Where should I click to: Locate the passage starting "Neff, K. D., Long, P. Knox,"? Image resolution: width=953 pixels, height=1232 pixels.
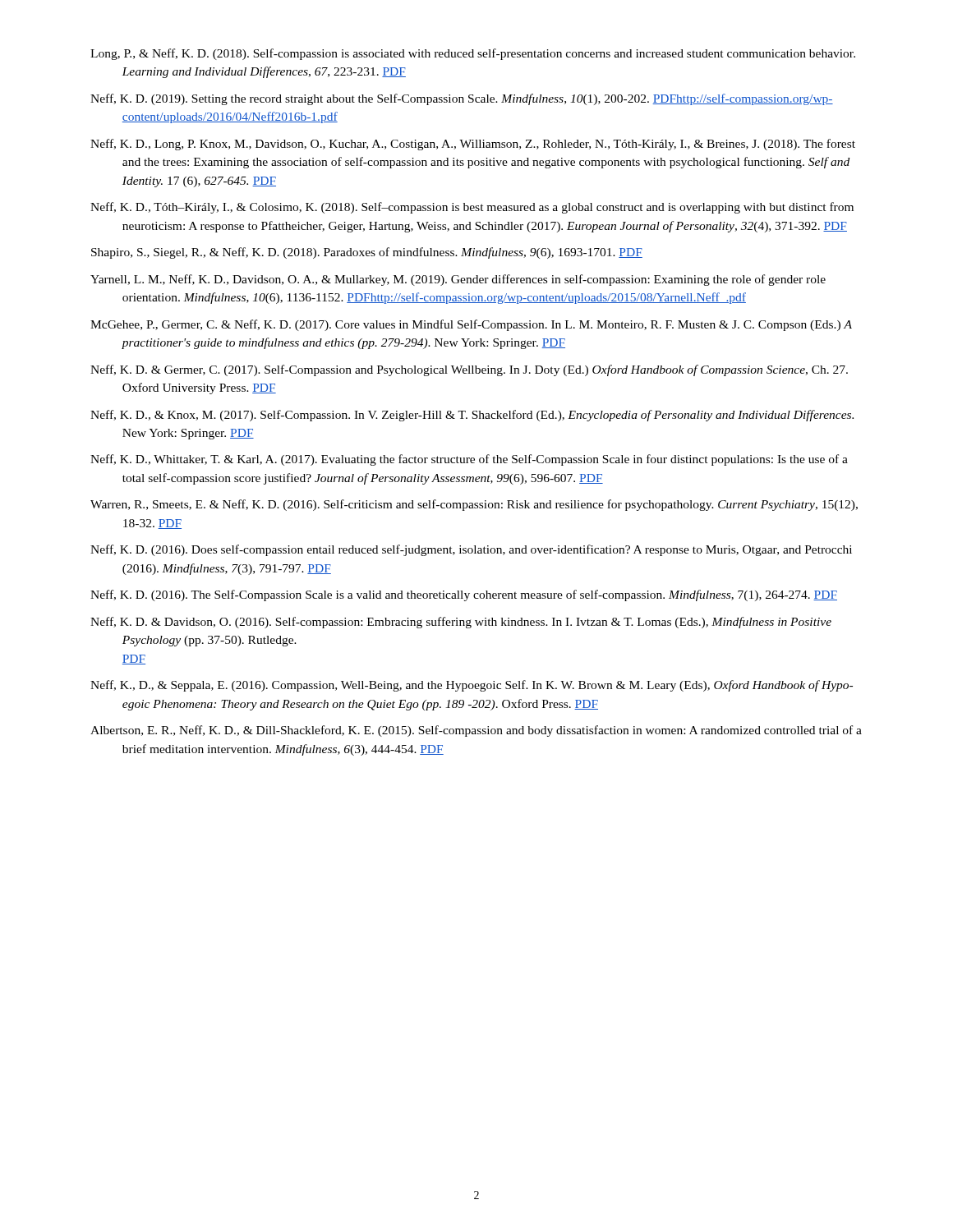click(473, 162)
